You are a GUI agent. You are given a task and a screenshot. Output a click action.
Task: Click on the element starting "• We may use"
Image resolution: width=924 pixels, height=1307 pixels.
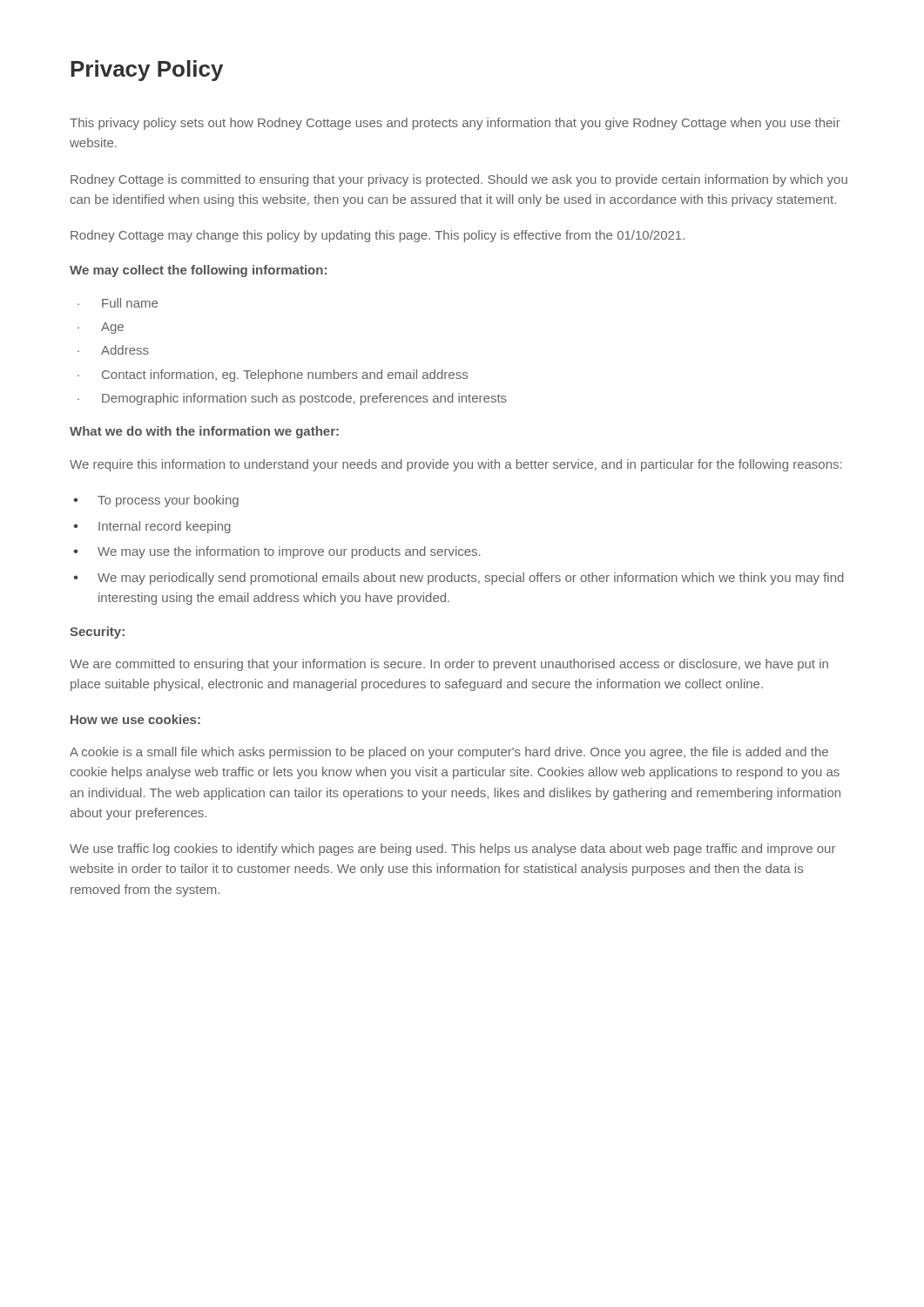(x=276, y=552)
